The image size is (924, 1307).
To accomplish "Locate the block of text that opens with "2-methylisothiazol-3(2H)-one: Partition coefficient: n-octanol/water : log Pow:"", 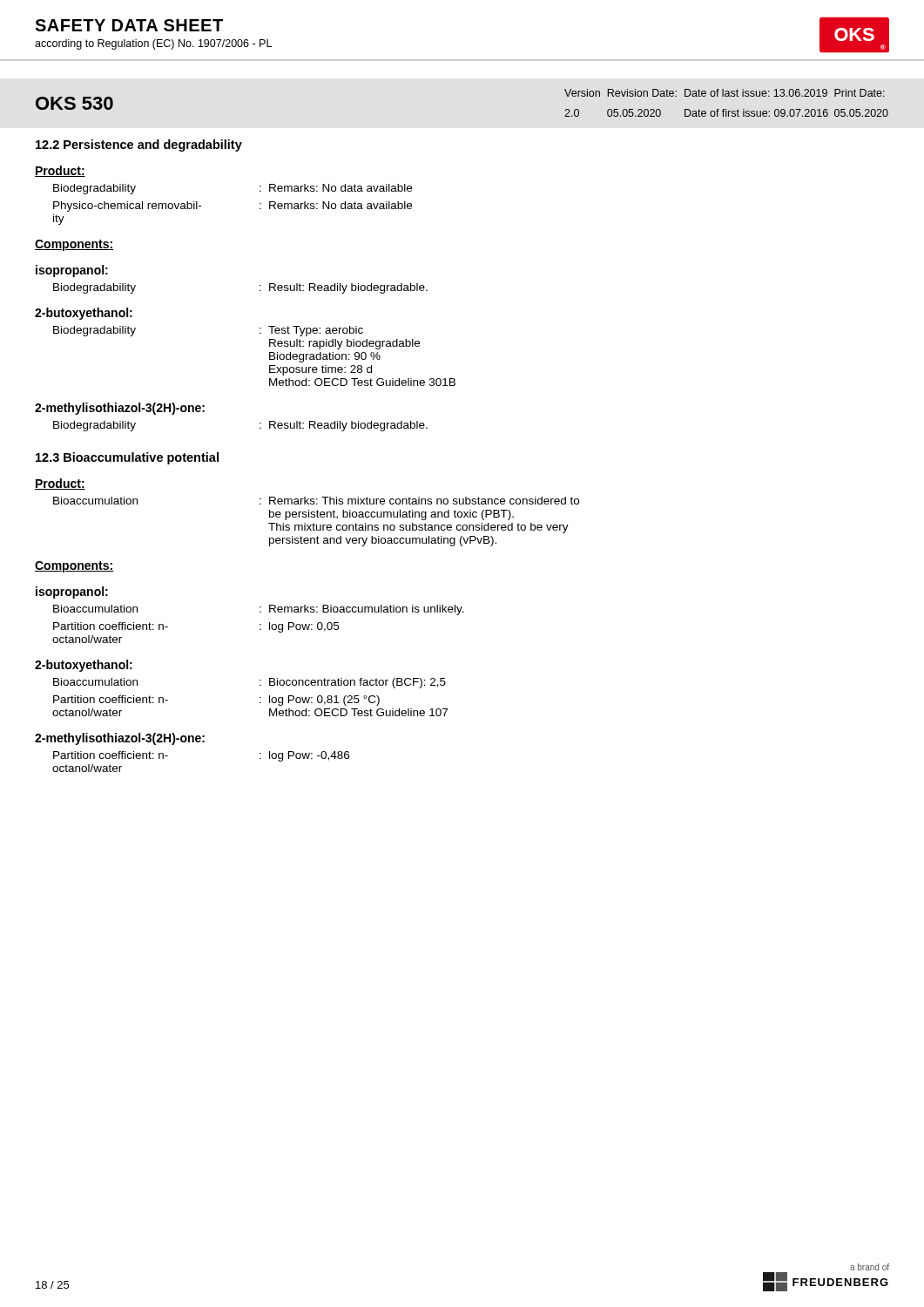I will tap(120, 739).
